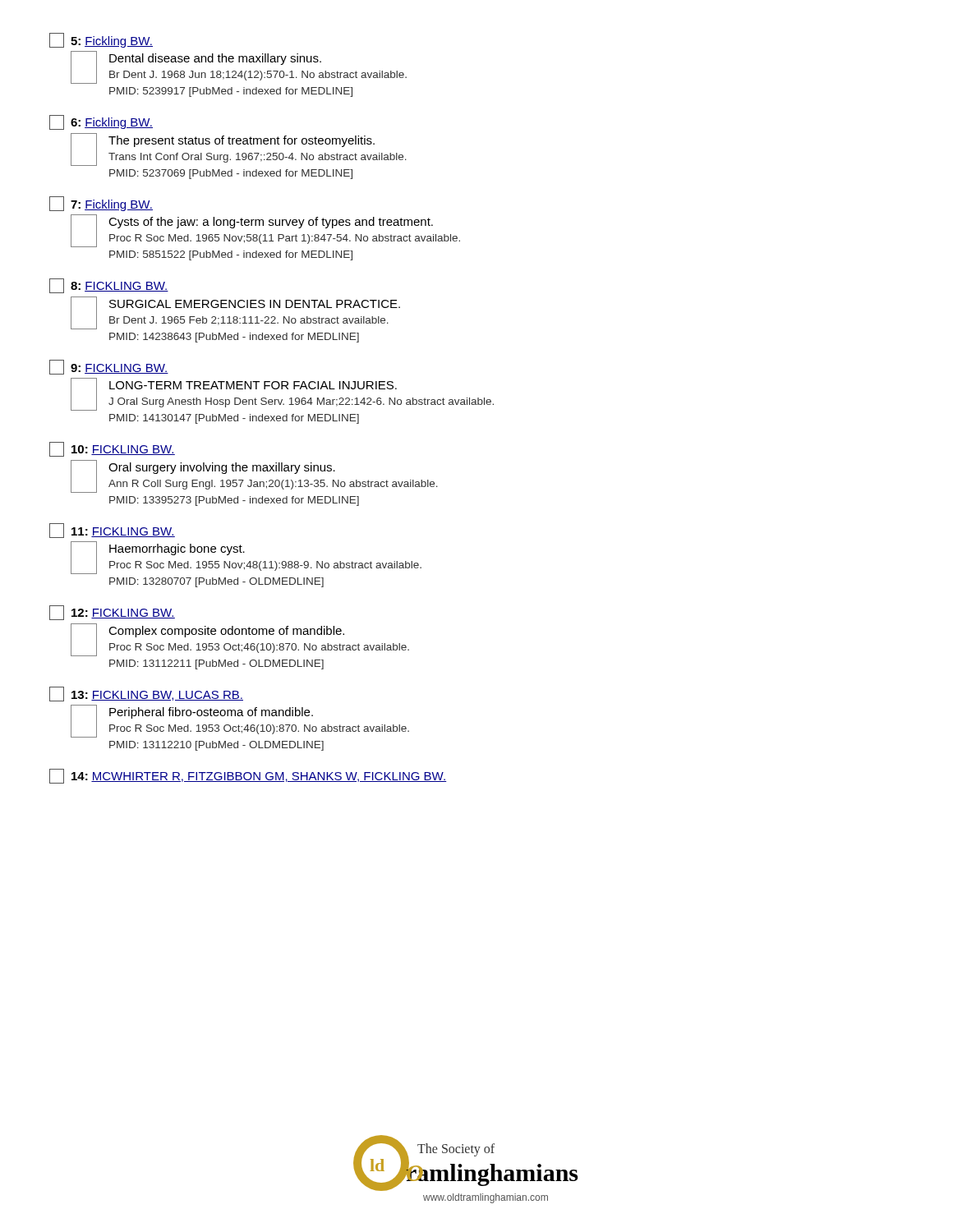Find the block on this page that starts "14: MCWHIRTER R, FITZGIBBON GM,"

pyautogui.click(x=248, y=776)
